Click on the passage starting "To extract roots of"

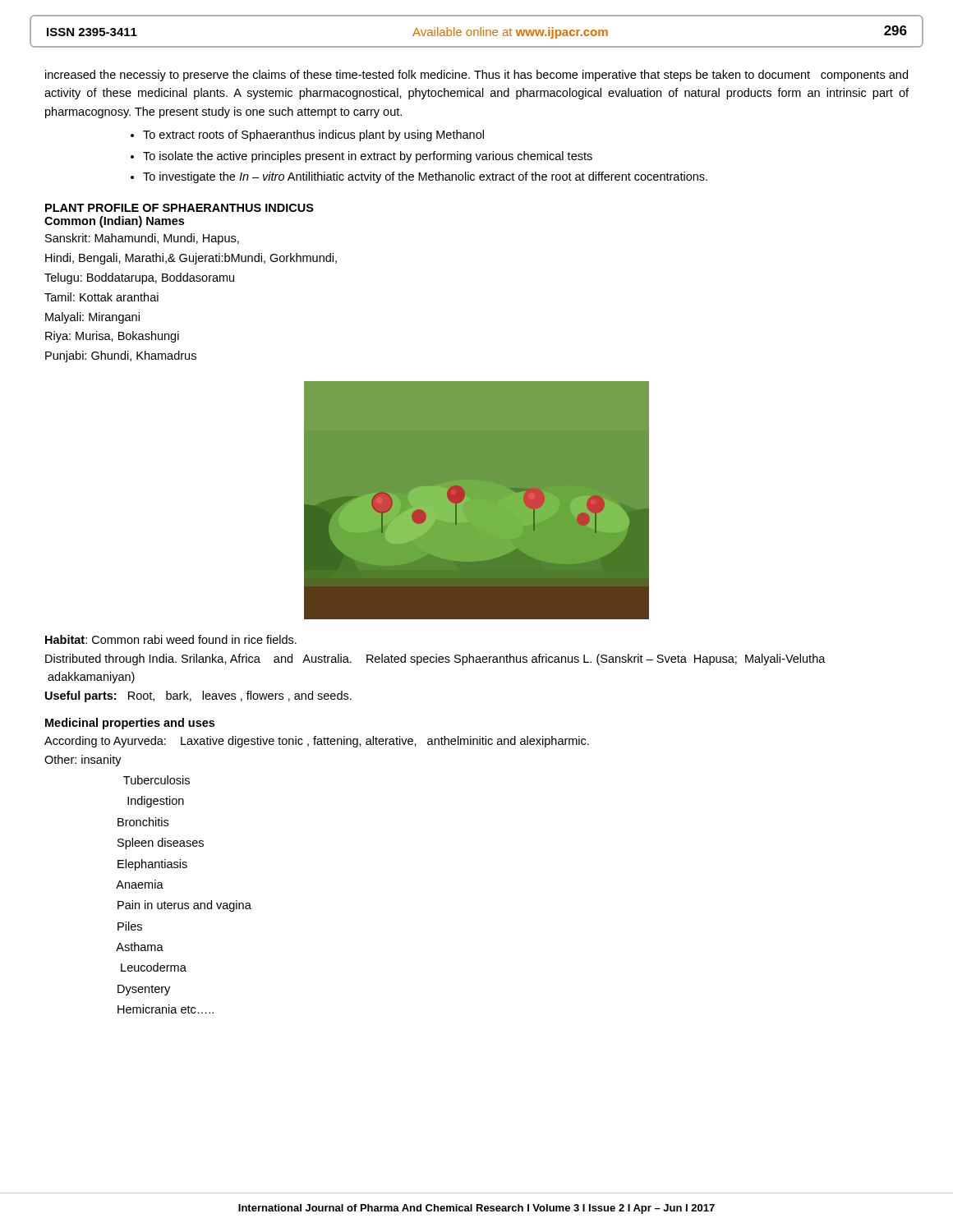click(x=314, y=135)
